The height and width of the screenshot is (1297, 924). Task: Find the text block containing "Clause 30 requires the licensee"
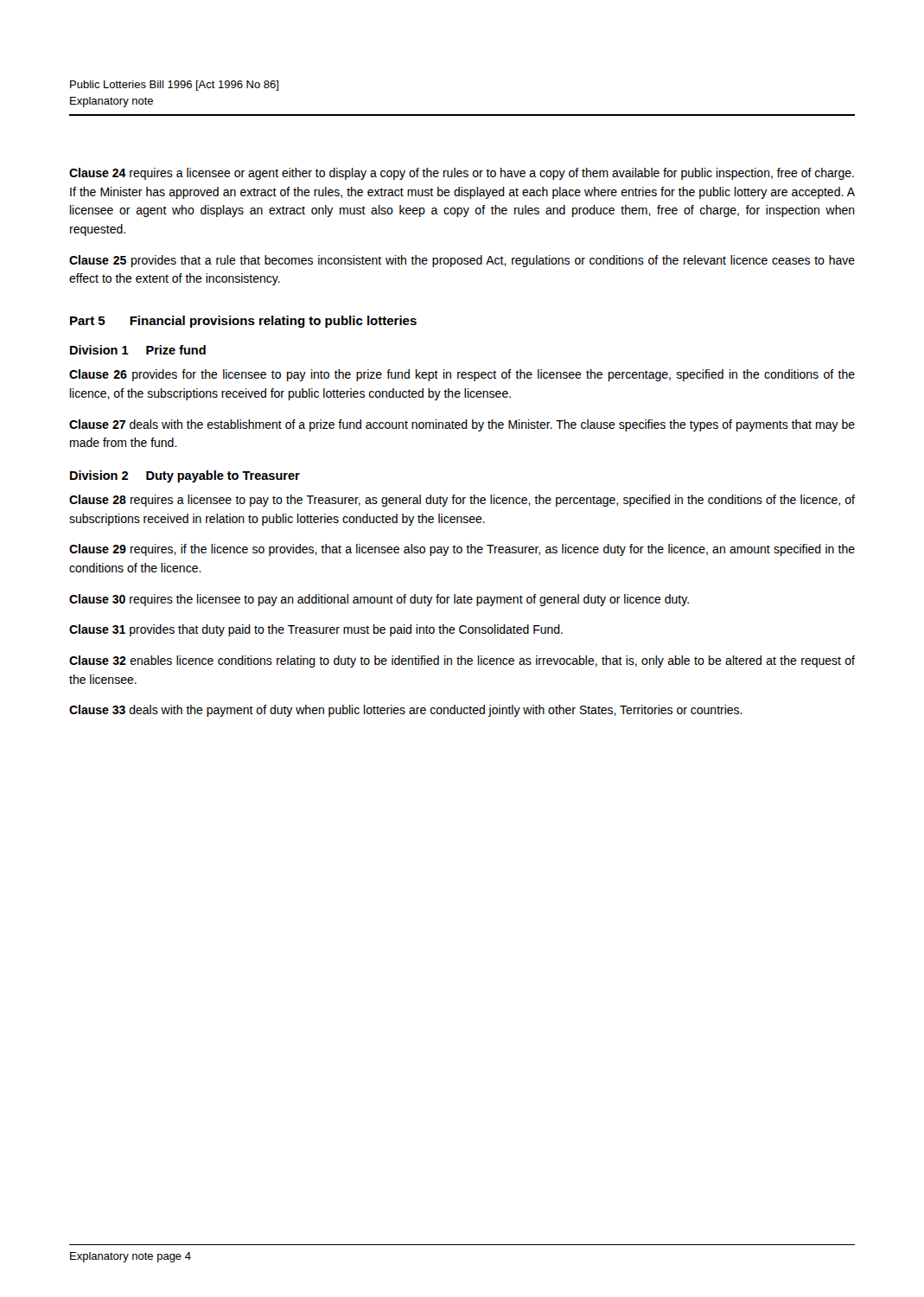(379, 599)
